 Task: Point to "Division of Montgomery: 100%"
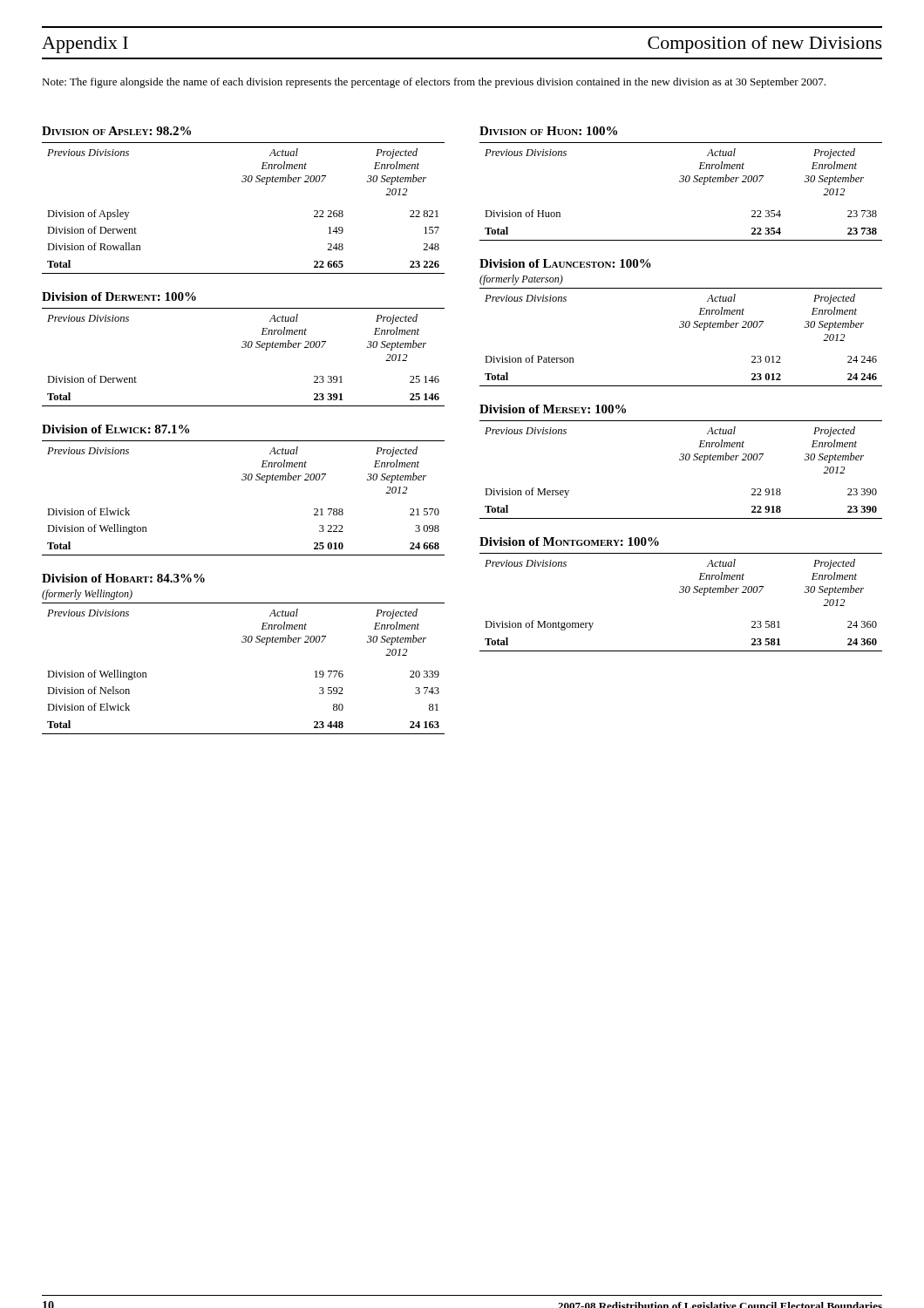[570, 541]
